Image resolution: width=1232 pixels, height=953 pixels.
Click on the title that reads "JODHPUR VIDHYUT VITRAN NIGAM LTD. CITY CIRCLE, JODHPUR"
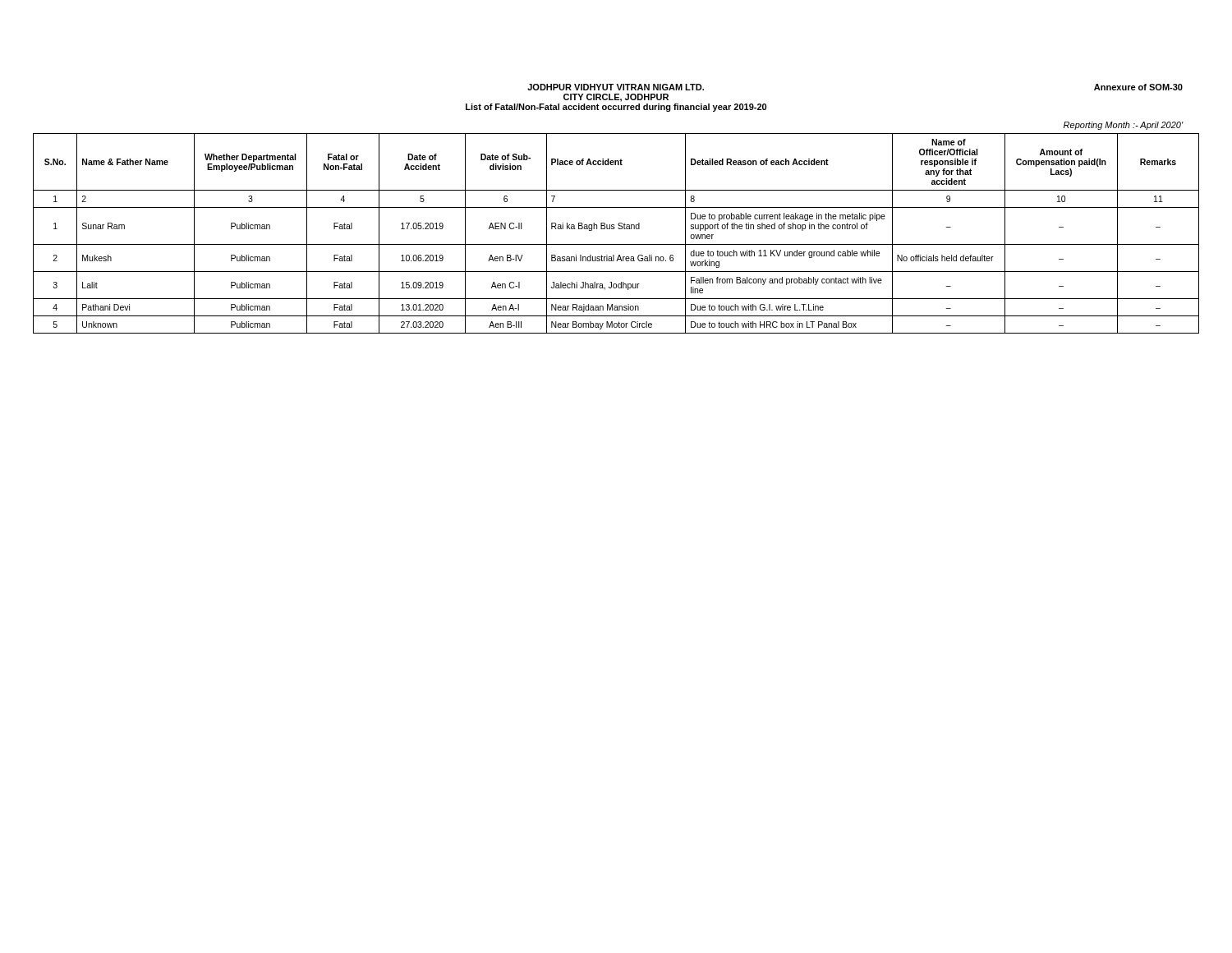pyautogui.click(x=616, y=97)
